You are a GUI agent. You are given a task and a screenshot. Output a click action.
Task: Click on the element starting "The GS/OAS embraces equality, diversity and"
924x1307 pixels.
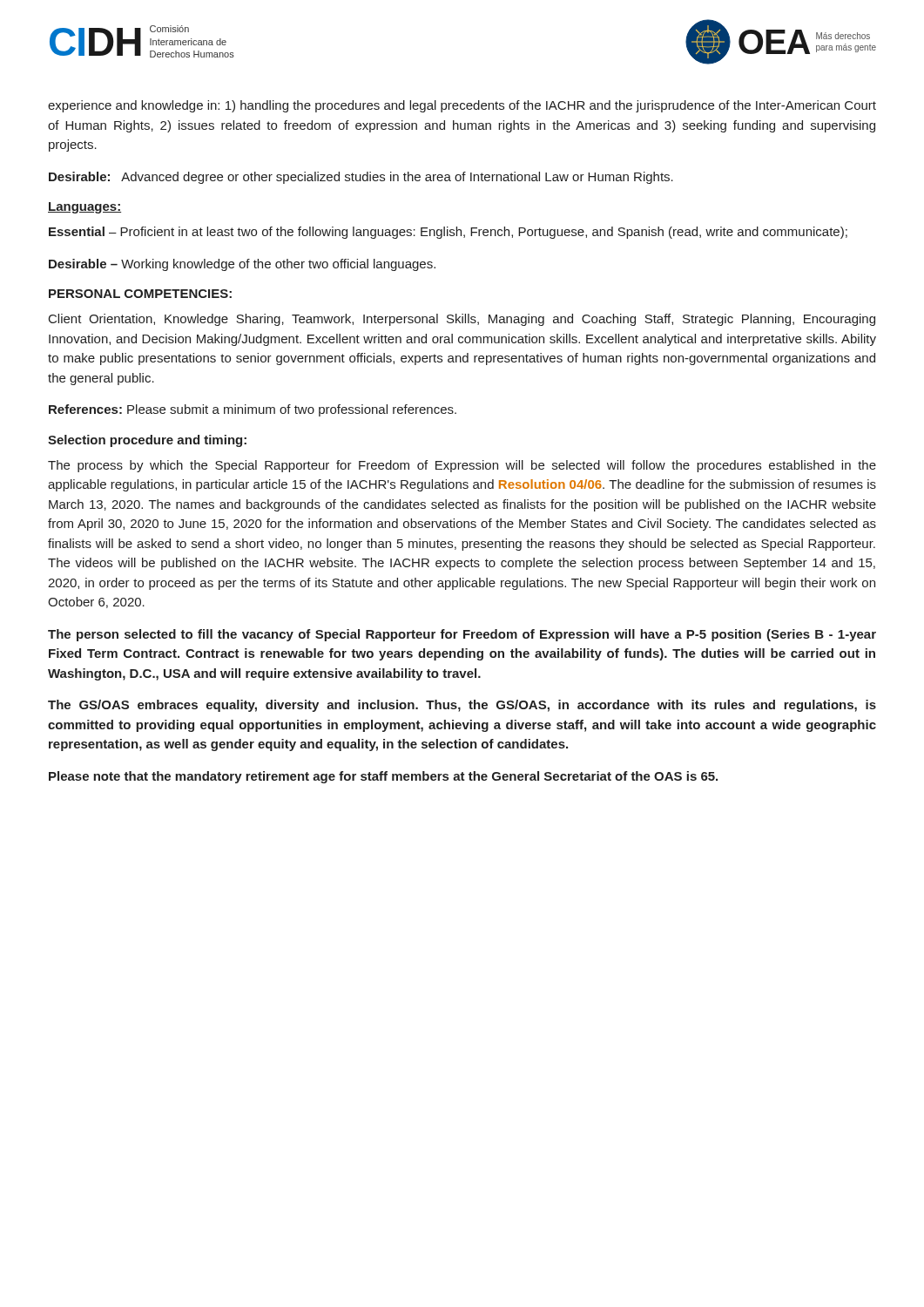point(462,724)
